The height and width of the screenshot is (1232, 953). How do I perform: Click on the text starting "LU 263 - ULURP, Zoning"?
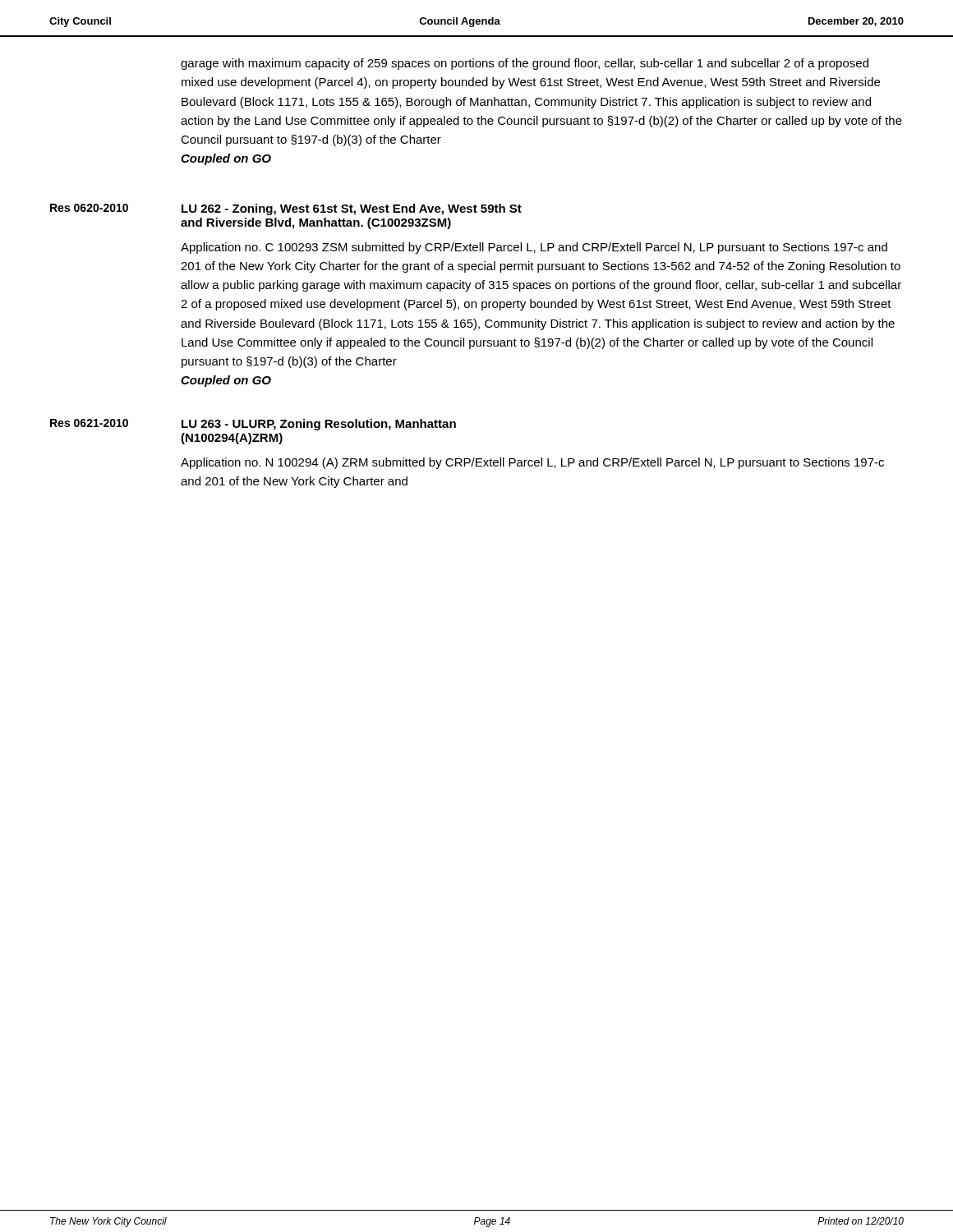(x=319, y=430)
